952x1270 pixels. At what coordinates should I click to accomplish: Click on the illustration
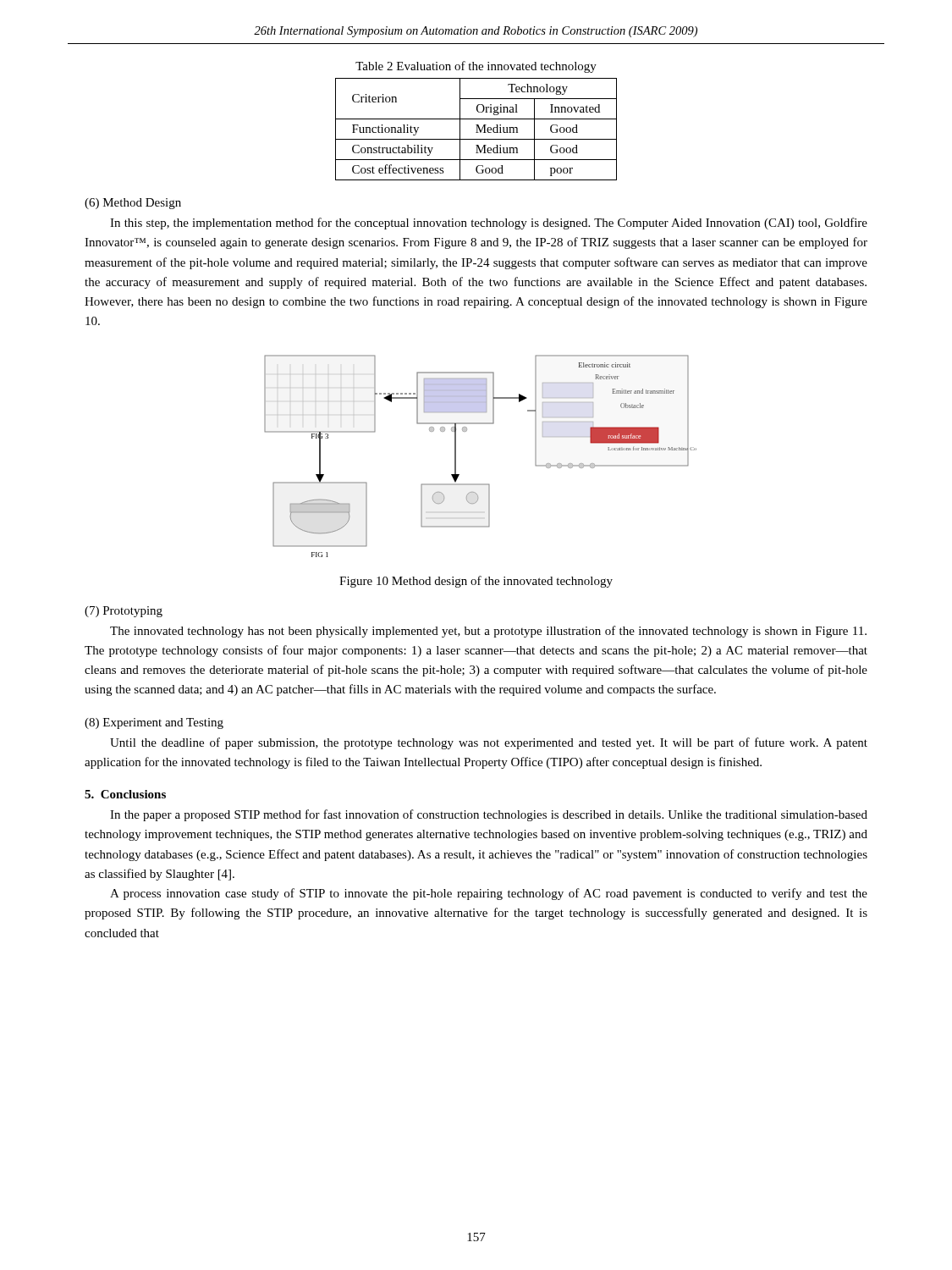pos(476,458)
